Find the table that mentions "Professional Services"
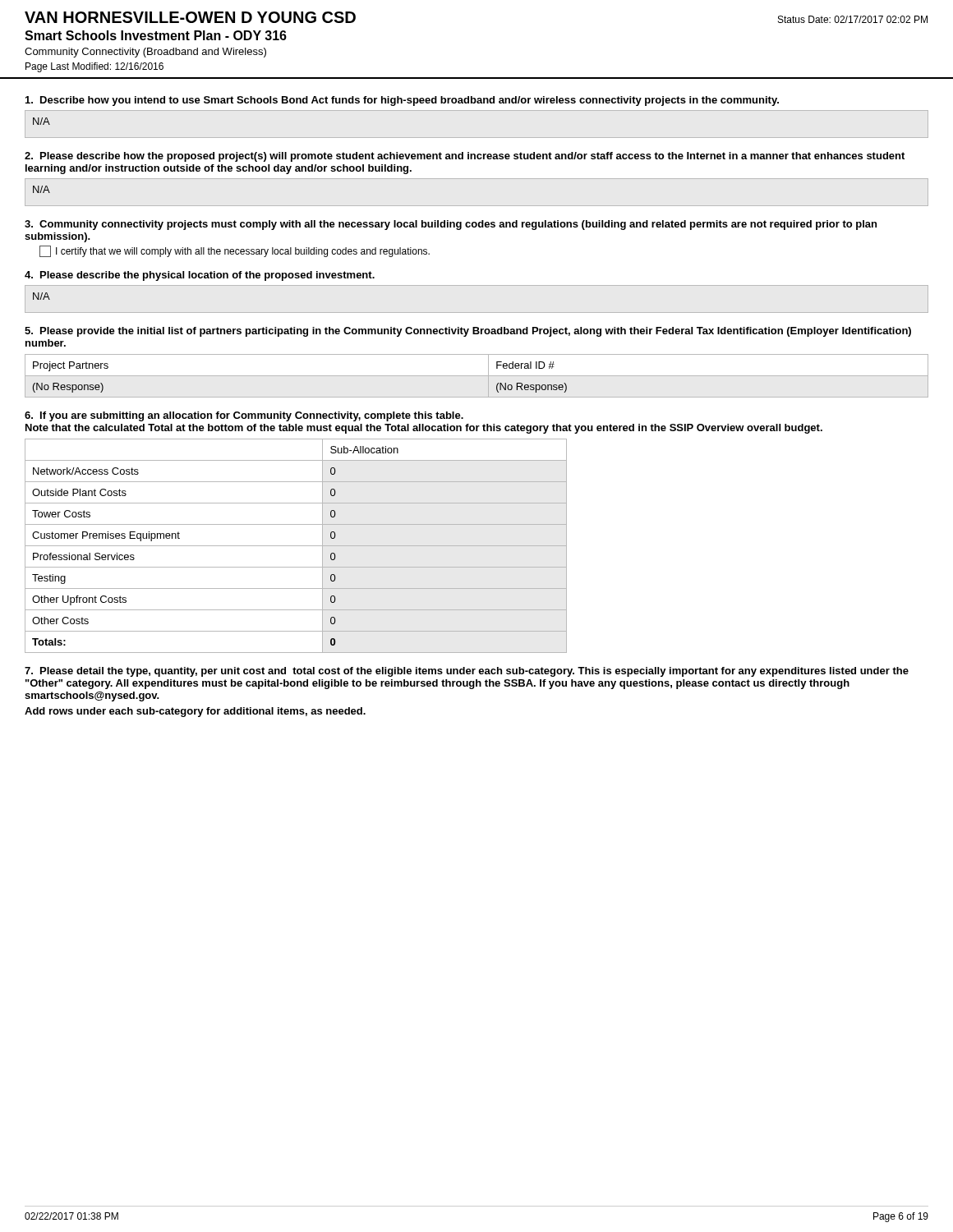Viewport: 953px width, 1232px height. [x=476, y=546]
